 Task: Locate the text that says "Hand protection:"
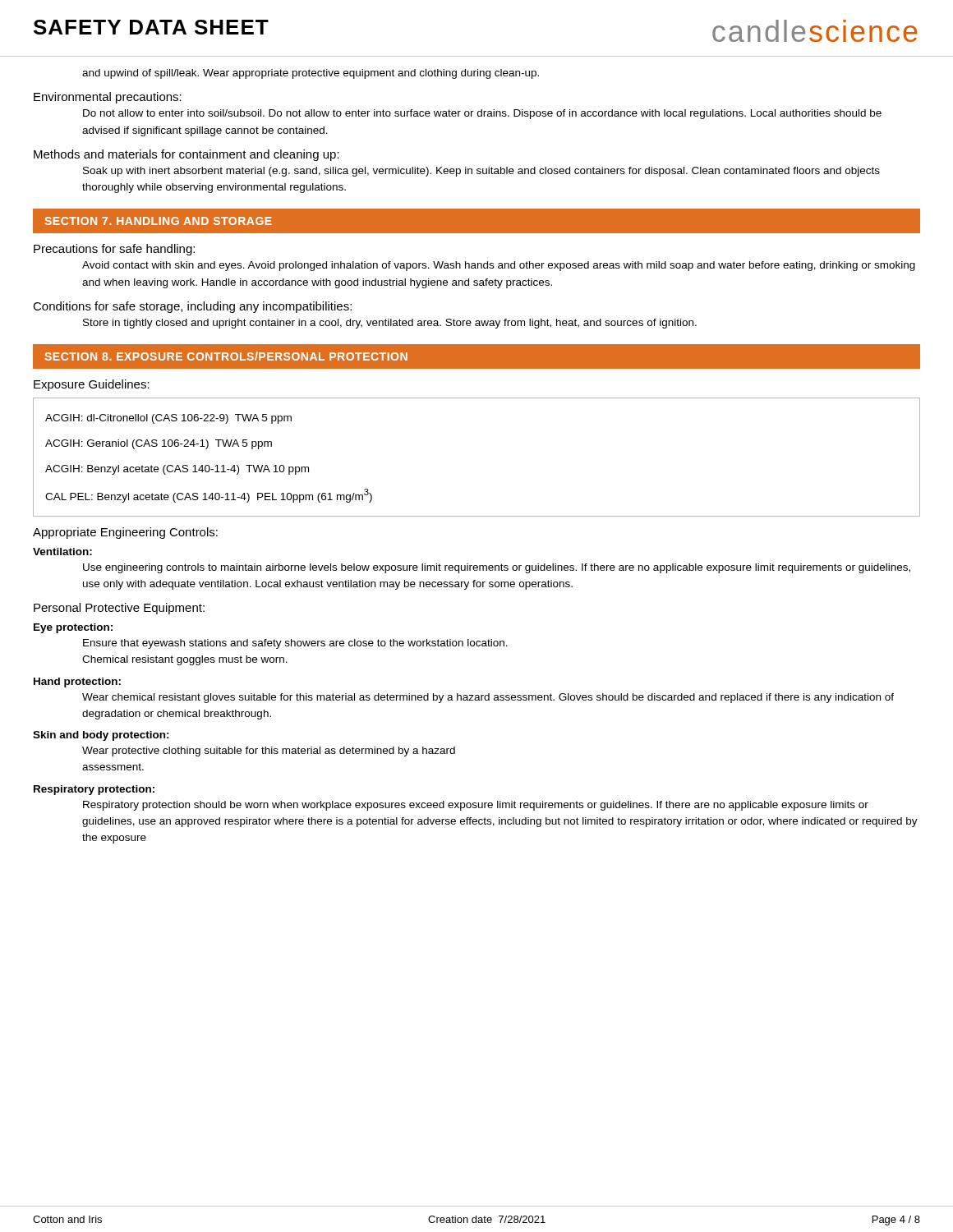point(77,681)
